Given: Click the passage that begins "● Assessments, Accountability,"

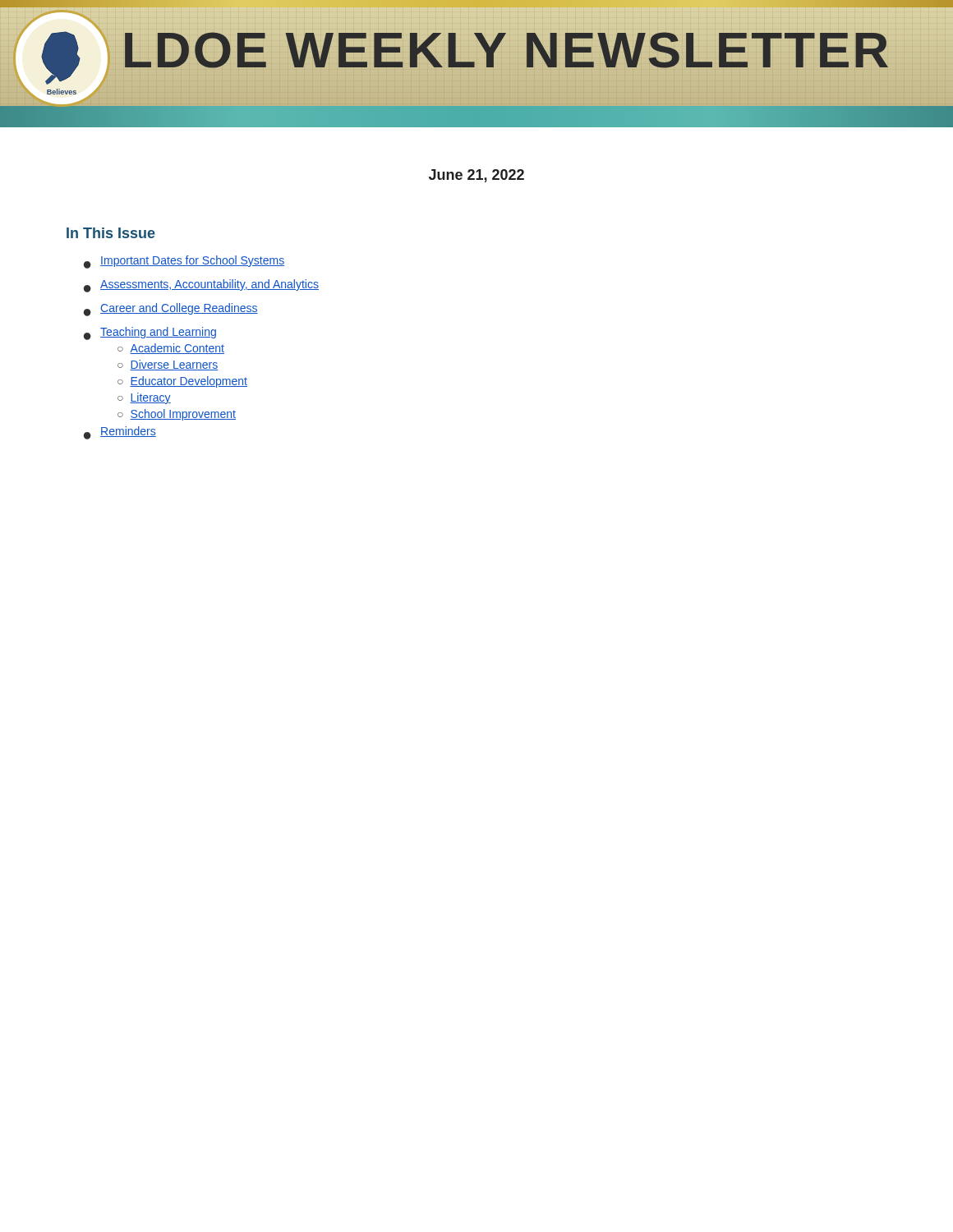Looking at the screenshot, I should coord(200,287).
